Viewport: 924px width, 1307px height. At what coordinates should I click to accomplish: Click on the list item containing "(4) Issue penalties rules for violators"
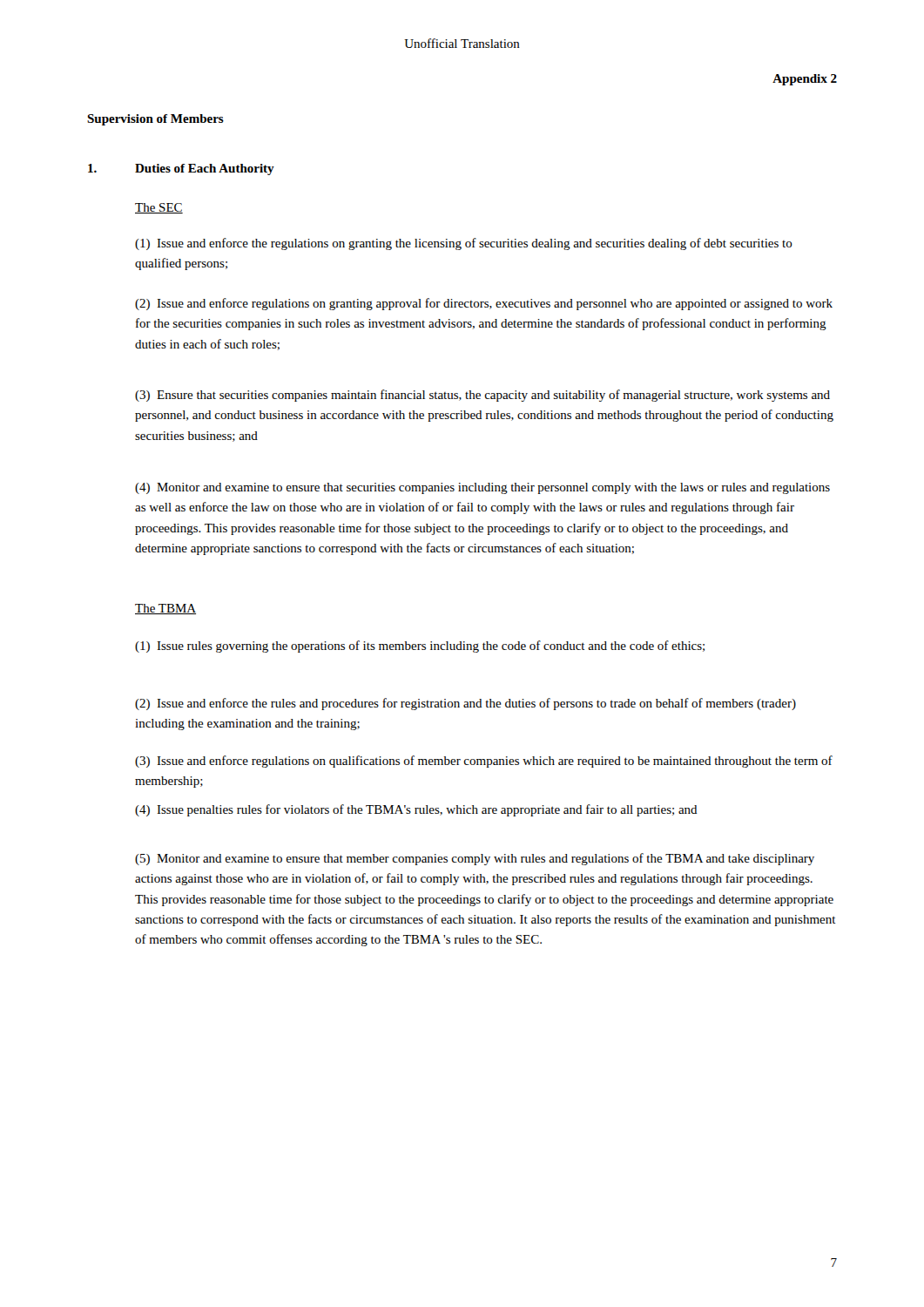point(416,809)
